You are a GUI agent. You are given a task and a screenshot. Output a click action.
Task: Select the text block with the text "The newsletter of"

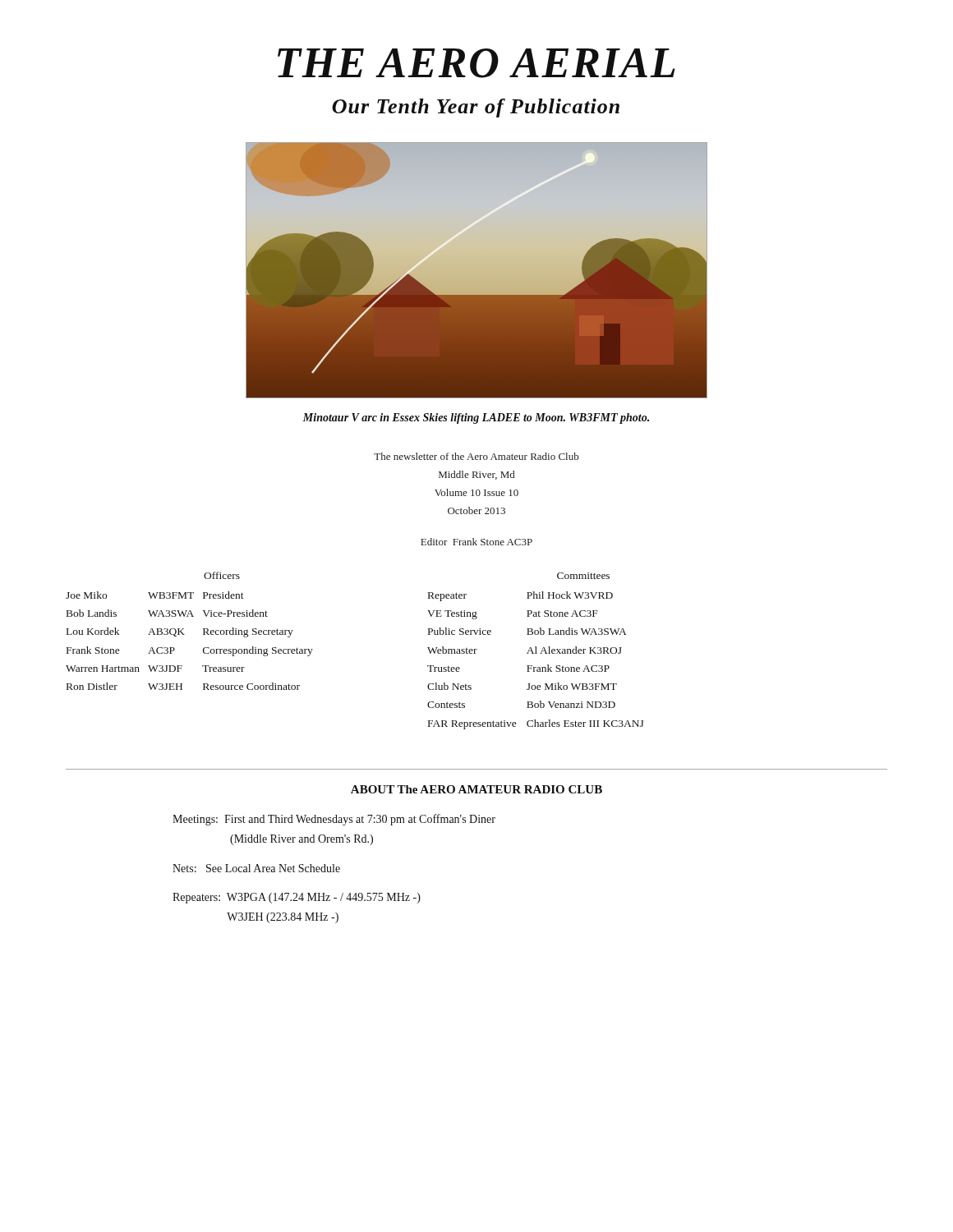click(476, 484)
